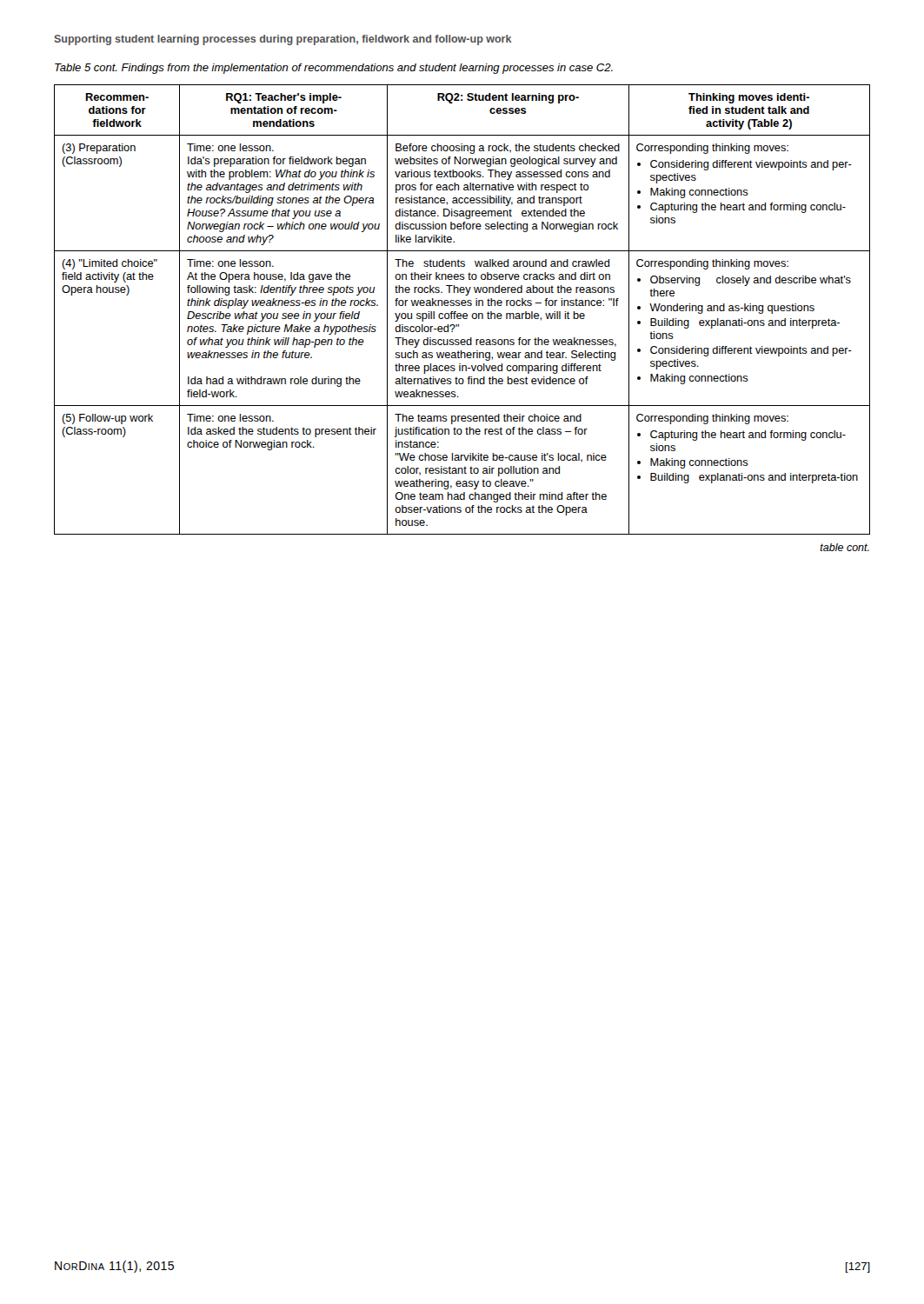Locate the table with the text "RQ2: Student learning pro- cesses"
This screenshot has height=1304, width=924.
click(462, 310)
